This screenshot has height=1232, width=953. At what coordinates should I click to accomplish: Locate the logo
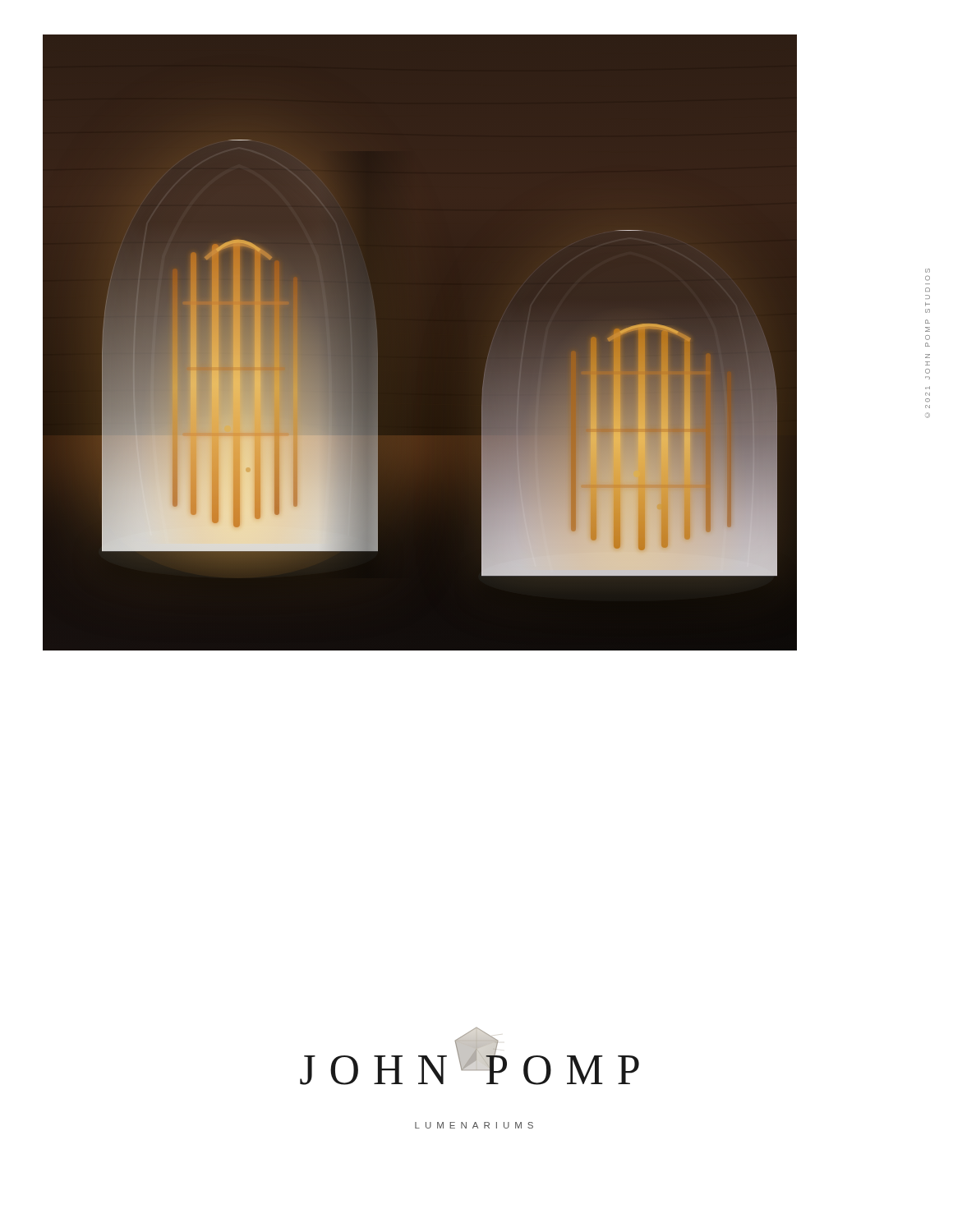coord(476,1053)
